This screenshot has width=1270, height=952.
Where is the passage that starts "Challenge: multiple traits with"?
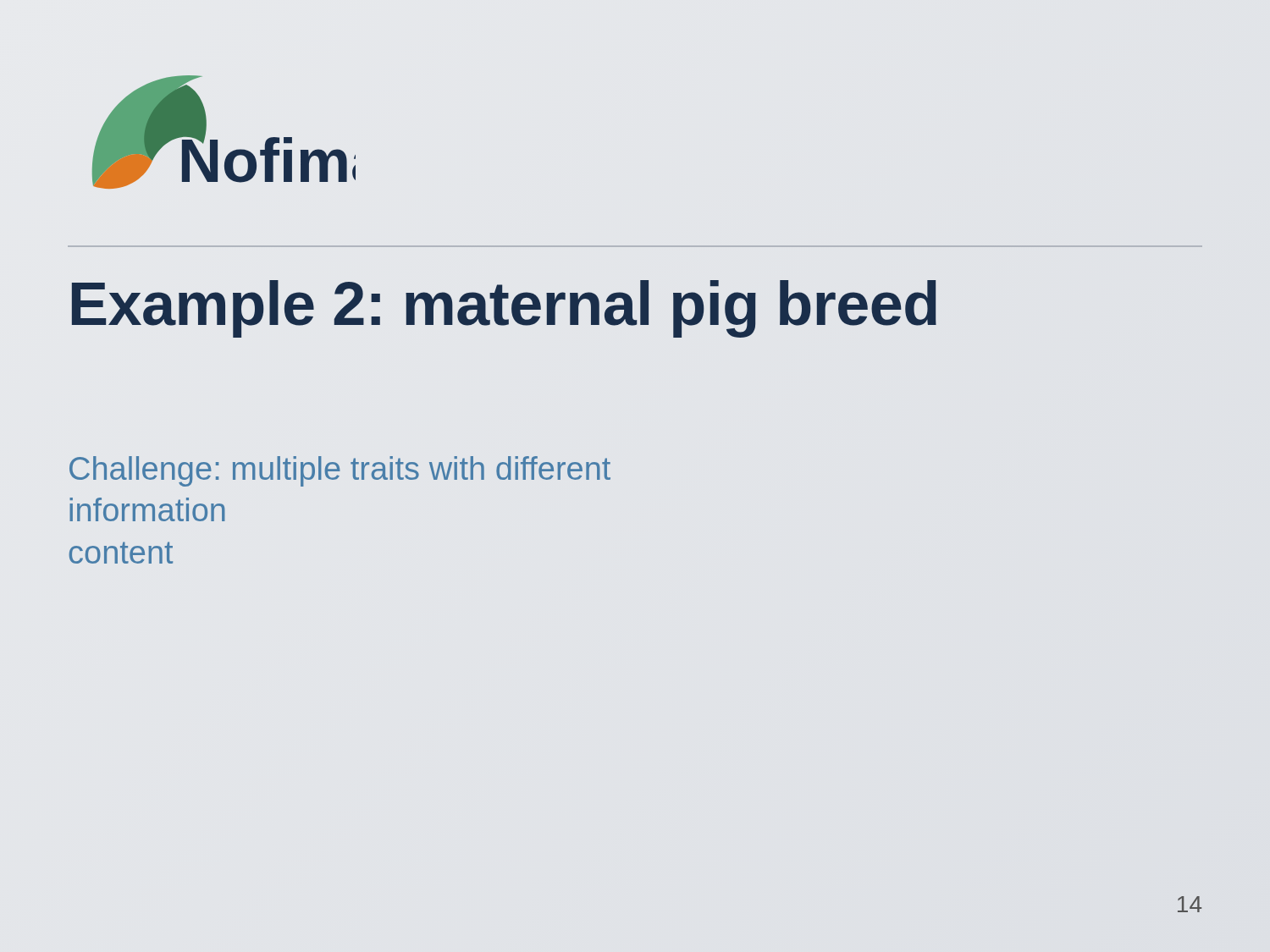(340, 471)
